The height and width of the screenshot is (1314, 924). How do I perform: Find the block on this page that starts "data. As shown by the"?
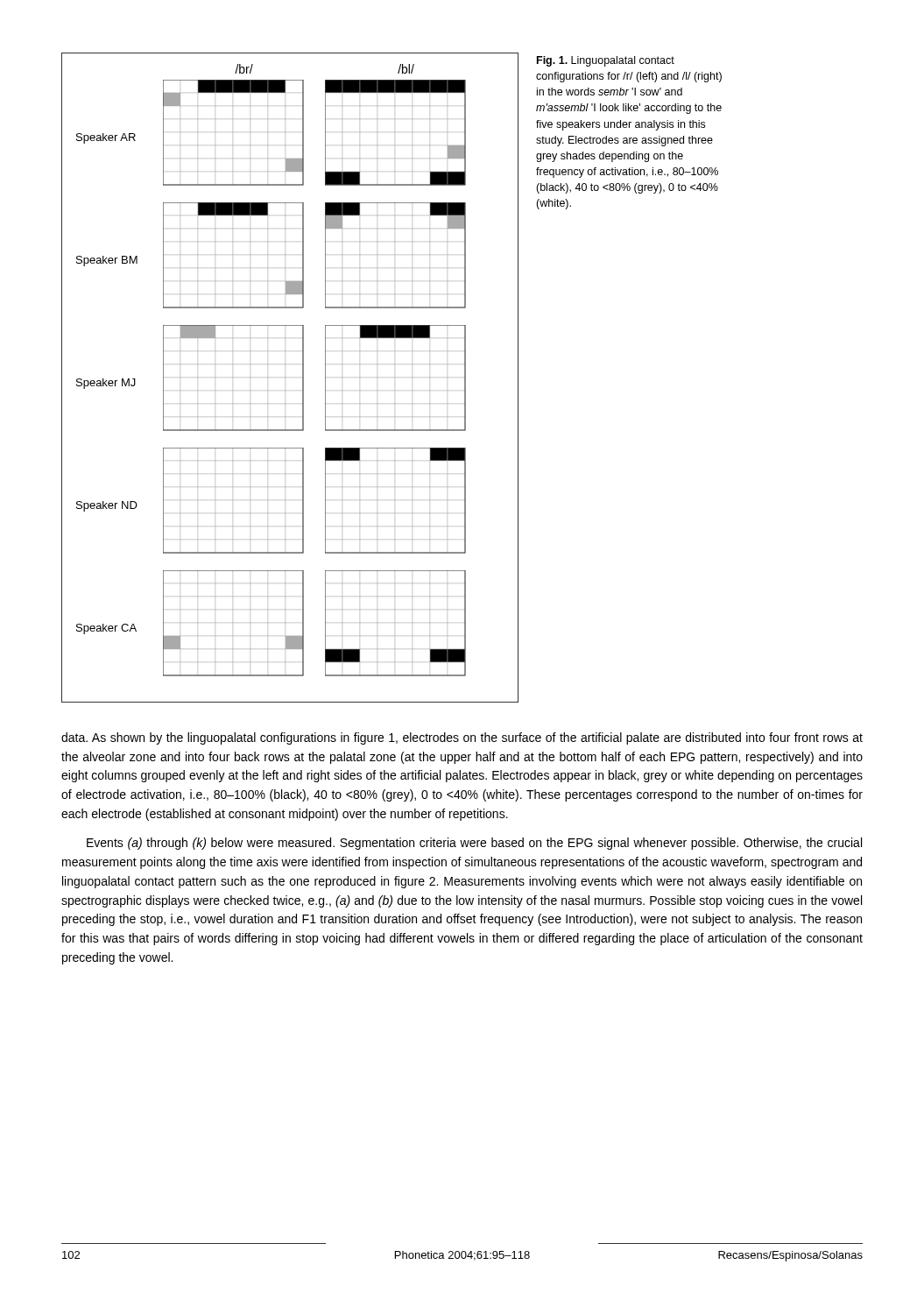pyautogui.click(x=462, y=848)
